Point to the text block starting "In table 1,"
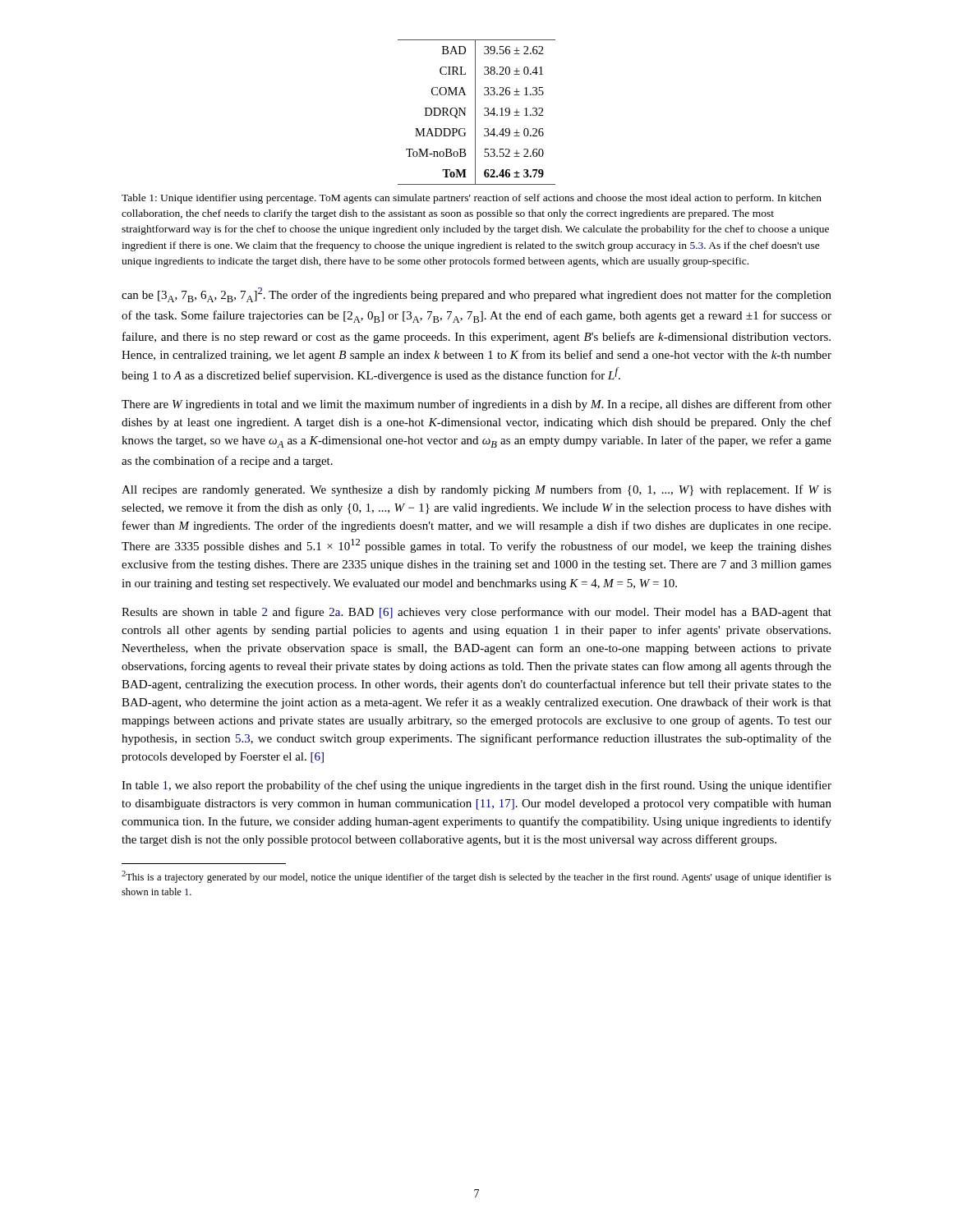Viewport: 953px width, 1232px height. [x=476, y=812]
